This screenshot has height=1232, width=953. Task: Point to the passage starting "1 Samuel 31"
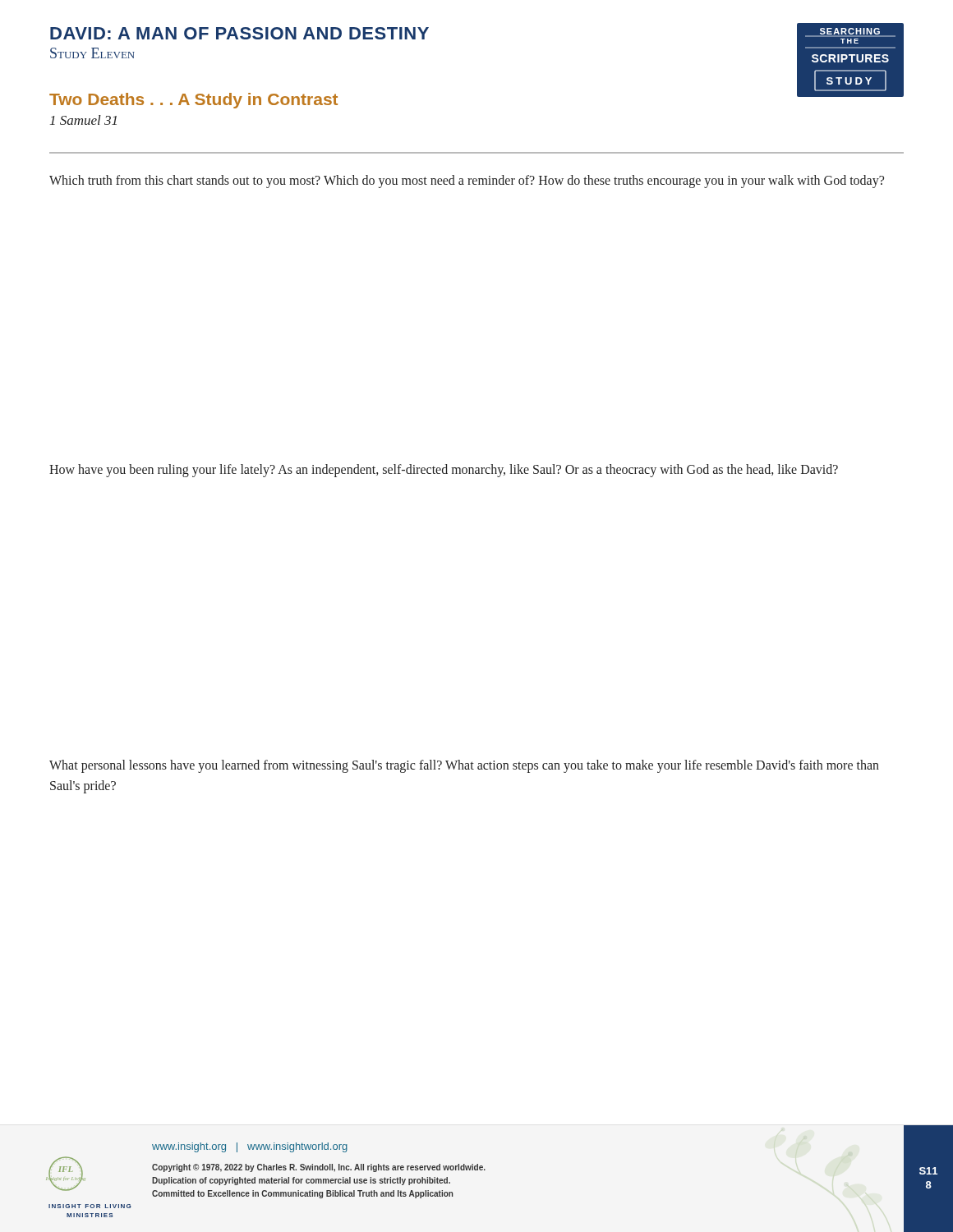coord(84,120)
